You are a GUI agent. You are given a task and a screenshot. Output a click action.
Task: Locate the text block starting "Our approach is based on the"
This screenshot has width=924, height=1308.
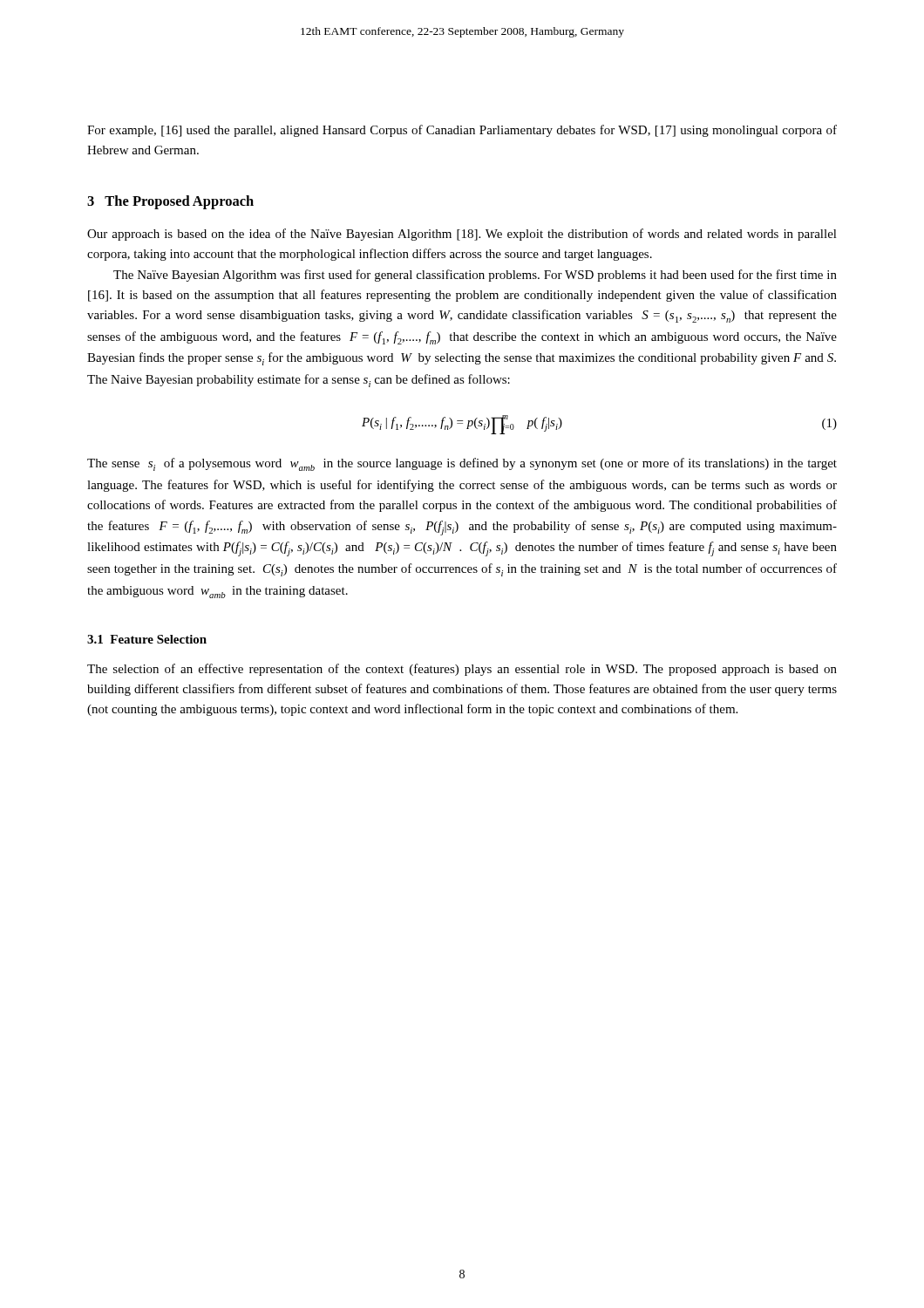coord(462,244)
